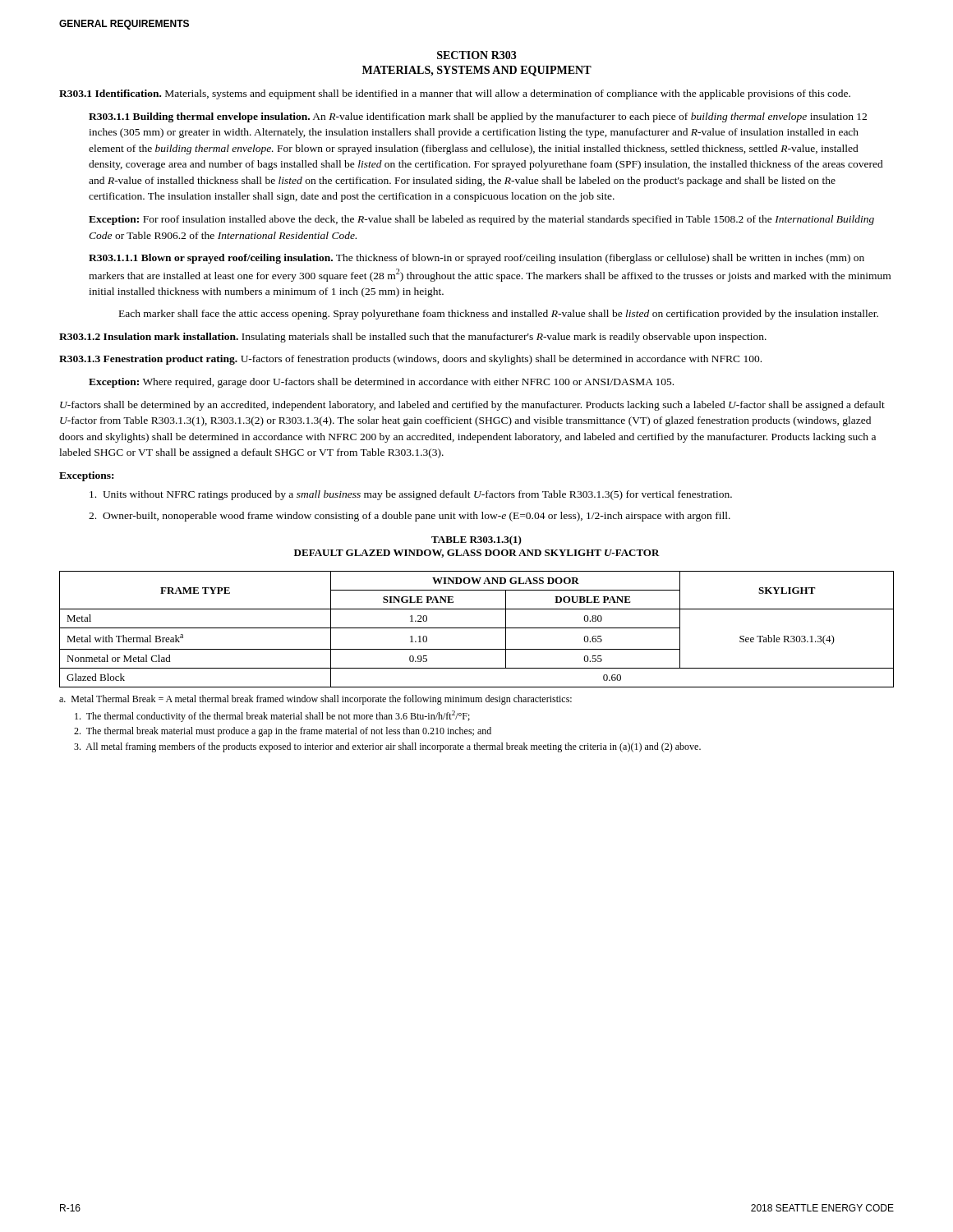Image resolution: width=953 pixels, height=1232 pixels.
Task: Navigate to the text starting "U-factors shall be determined by"
Action: pyautogui.click(x=472, y=428)
